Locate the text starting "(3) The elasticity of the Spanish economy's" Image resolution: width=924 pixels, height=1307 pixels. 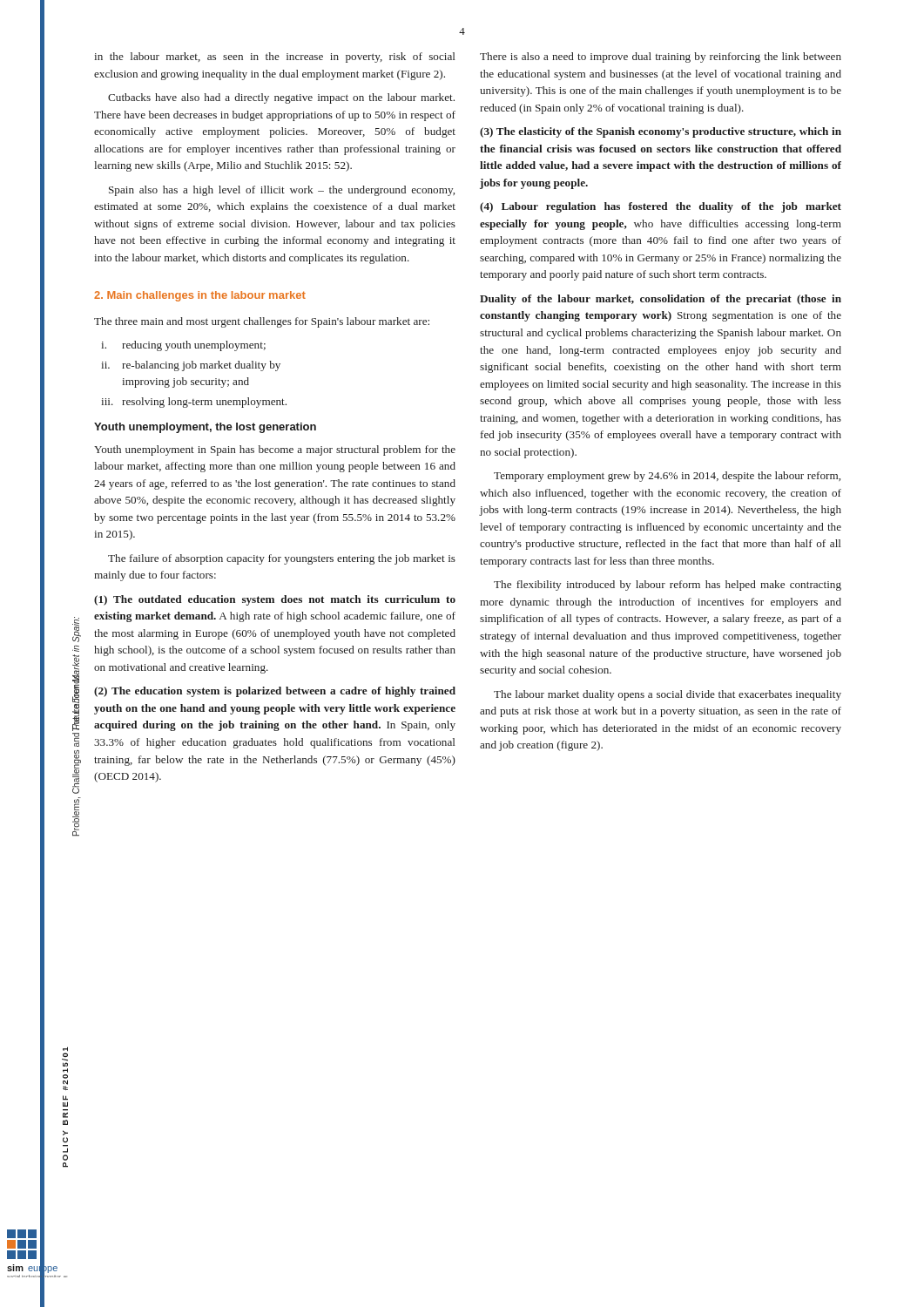pos(661,157)
